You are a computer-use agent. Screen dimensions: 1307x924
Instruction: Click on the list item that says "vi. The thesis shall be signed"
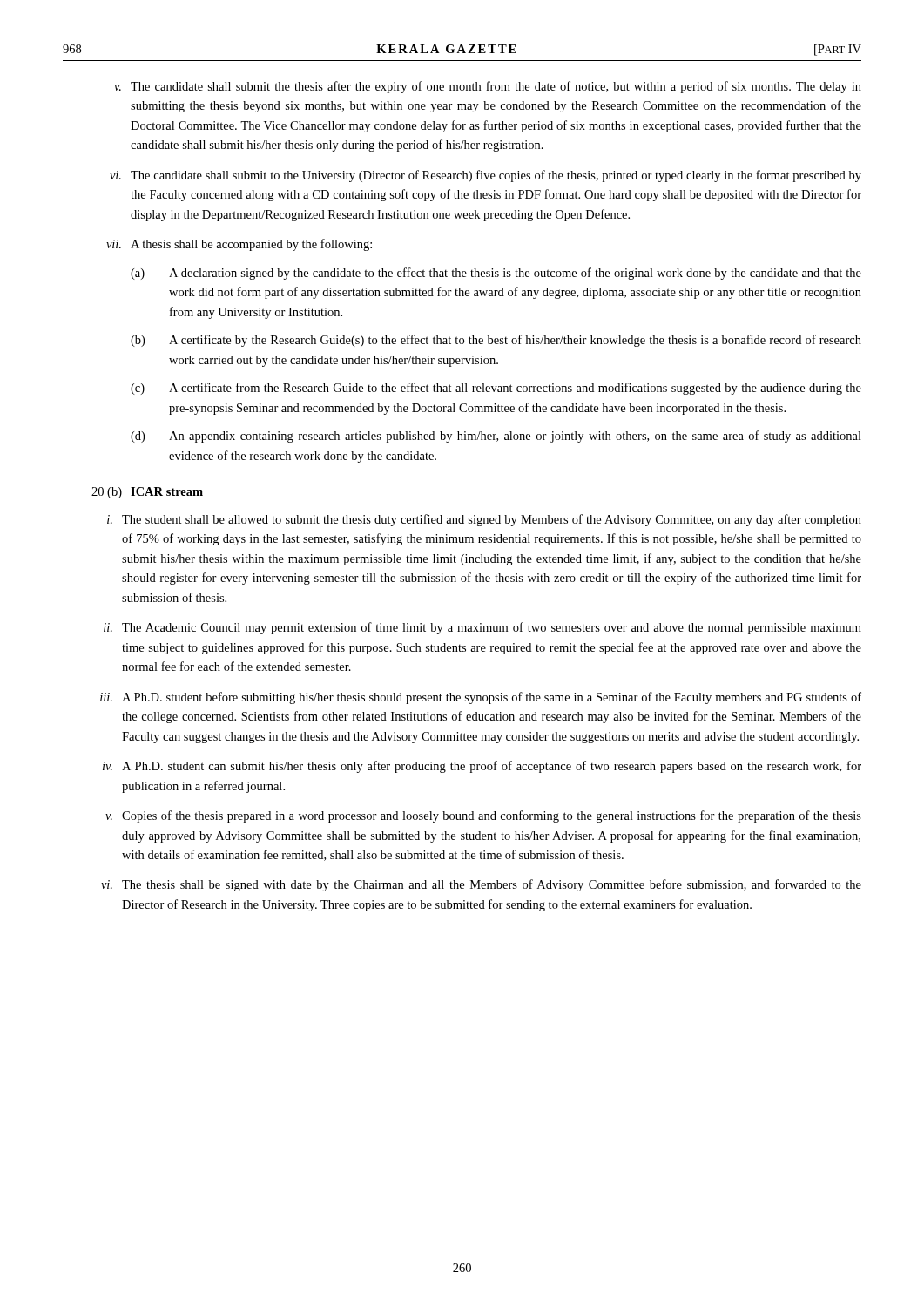[x=466, y=895]
